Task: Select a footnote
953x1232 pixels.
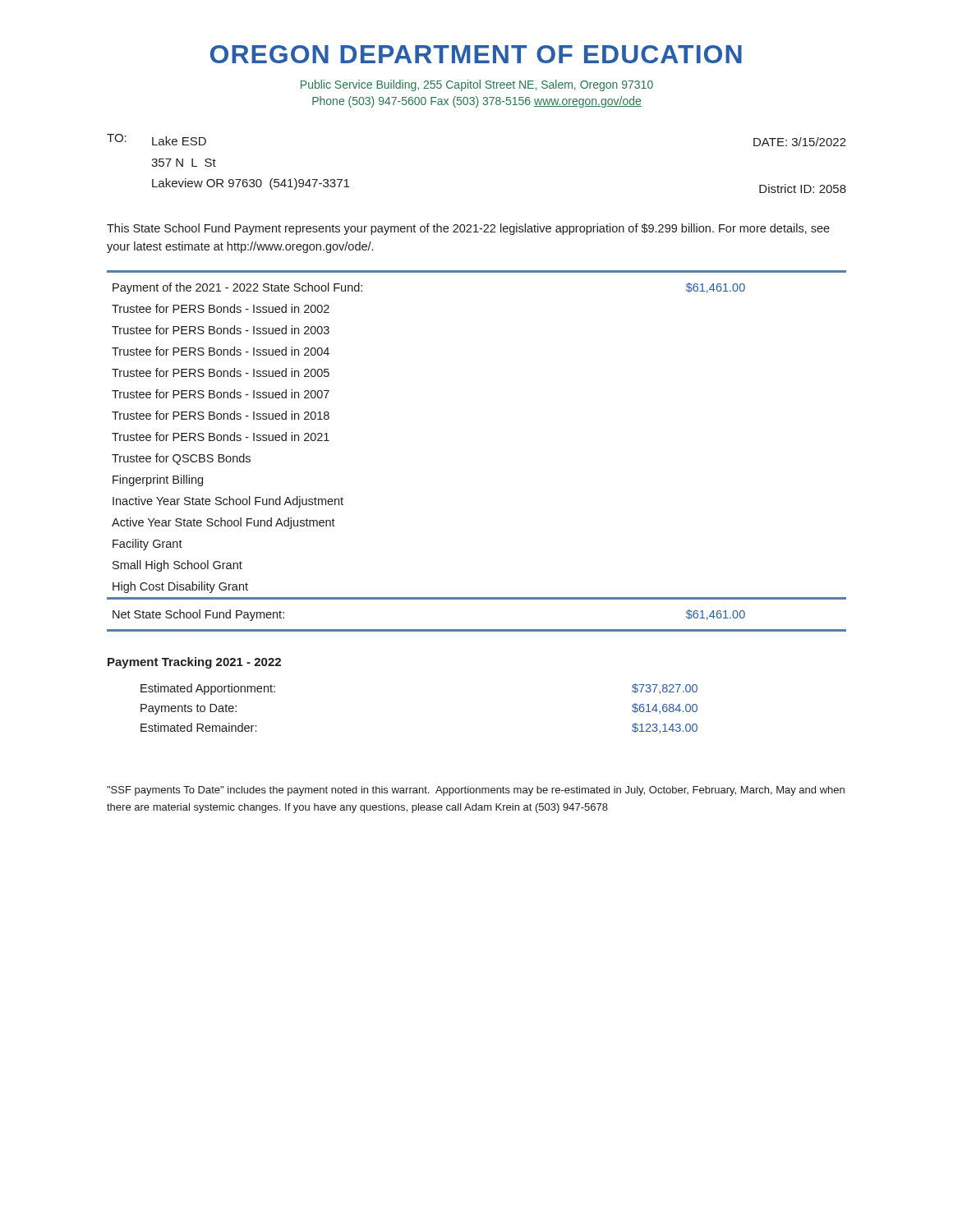Action: [x=476, y=799]
